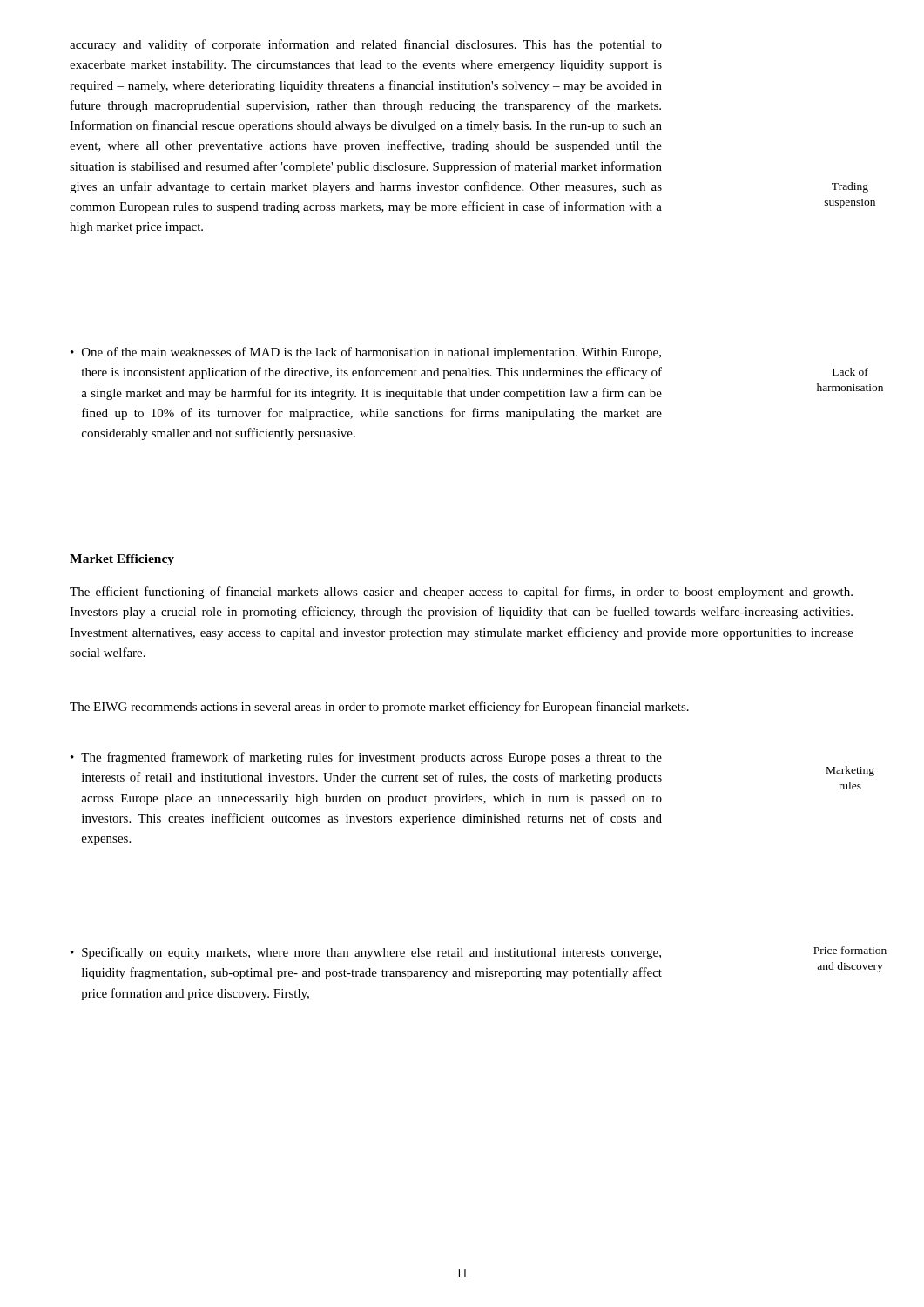The height and width of the screenshot is (1307, 924).
Task: Click the passage that begins "• One of the main weaknesses of"
Action: [x=366, y=393]
